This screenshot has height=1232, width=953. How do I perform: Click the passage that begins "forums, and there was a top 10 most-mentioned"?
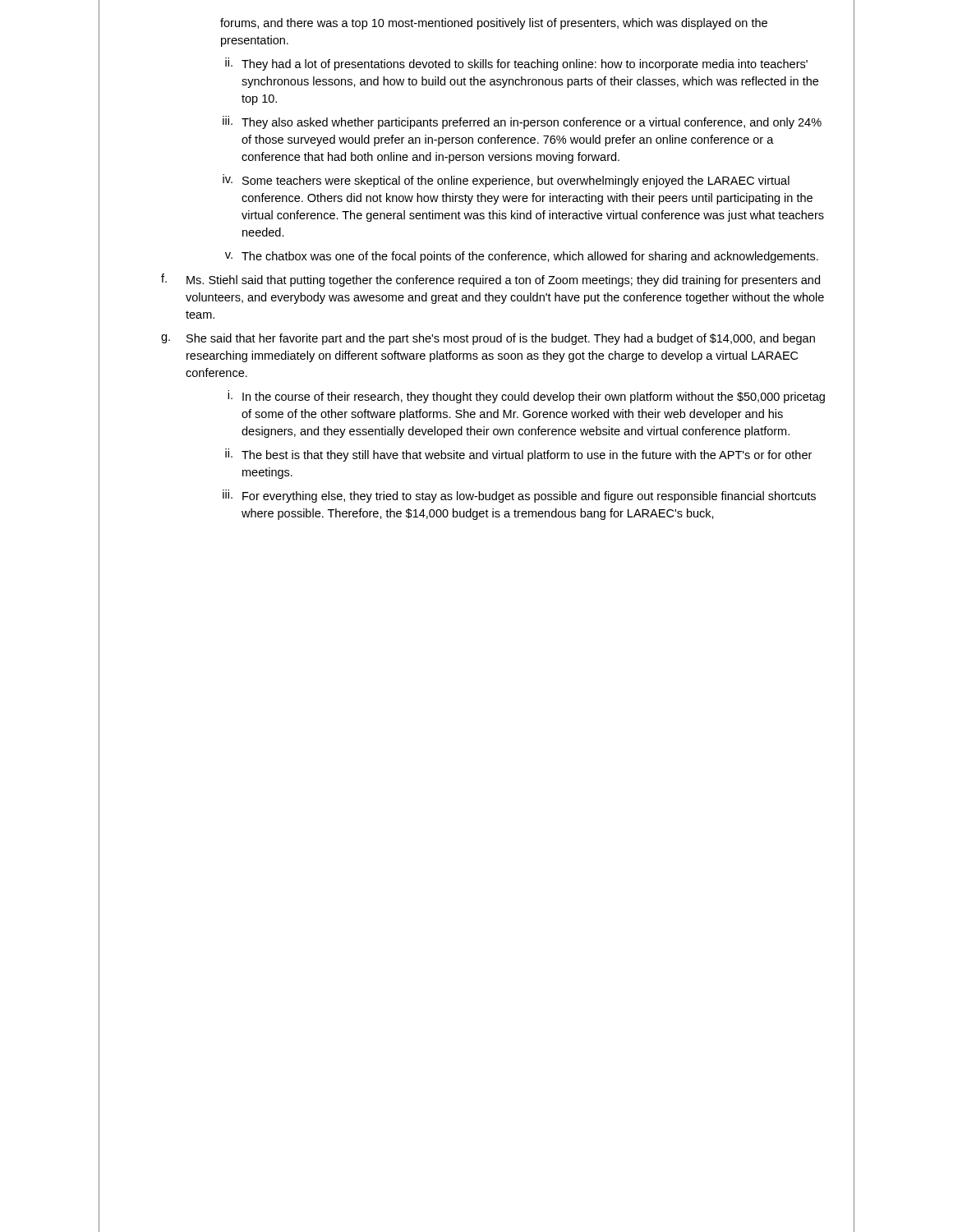[525, 32]
